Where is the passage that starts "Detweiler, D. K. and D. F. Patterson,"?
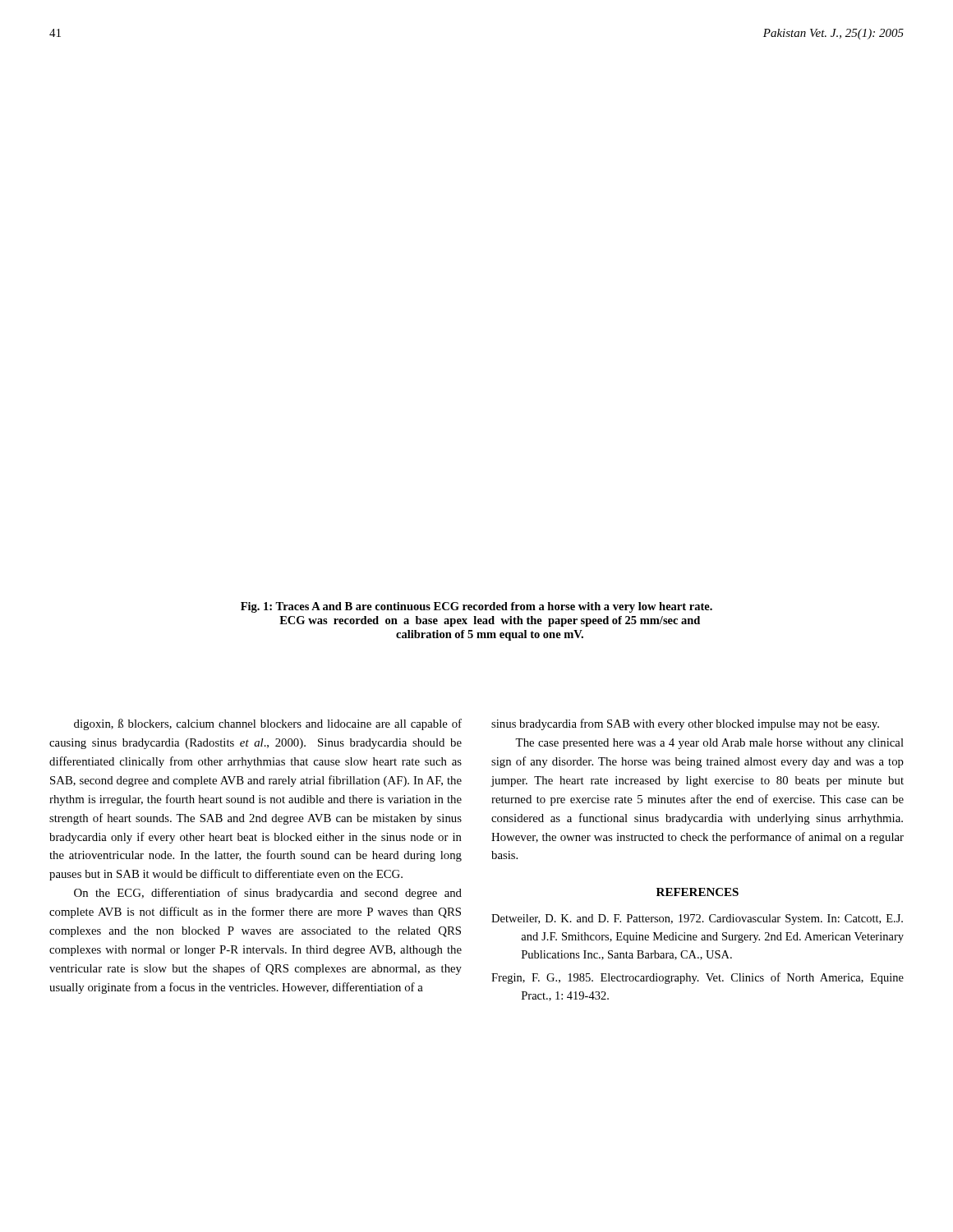 (698, 936)
